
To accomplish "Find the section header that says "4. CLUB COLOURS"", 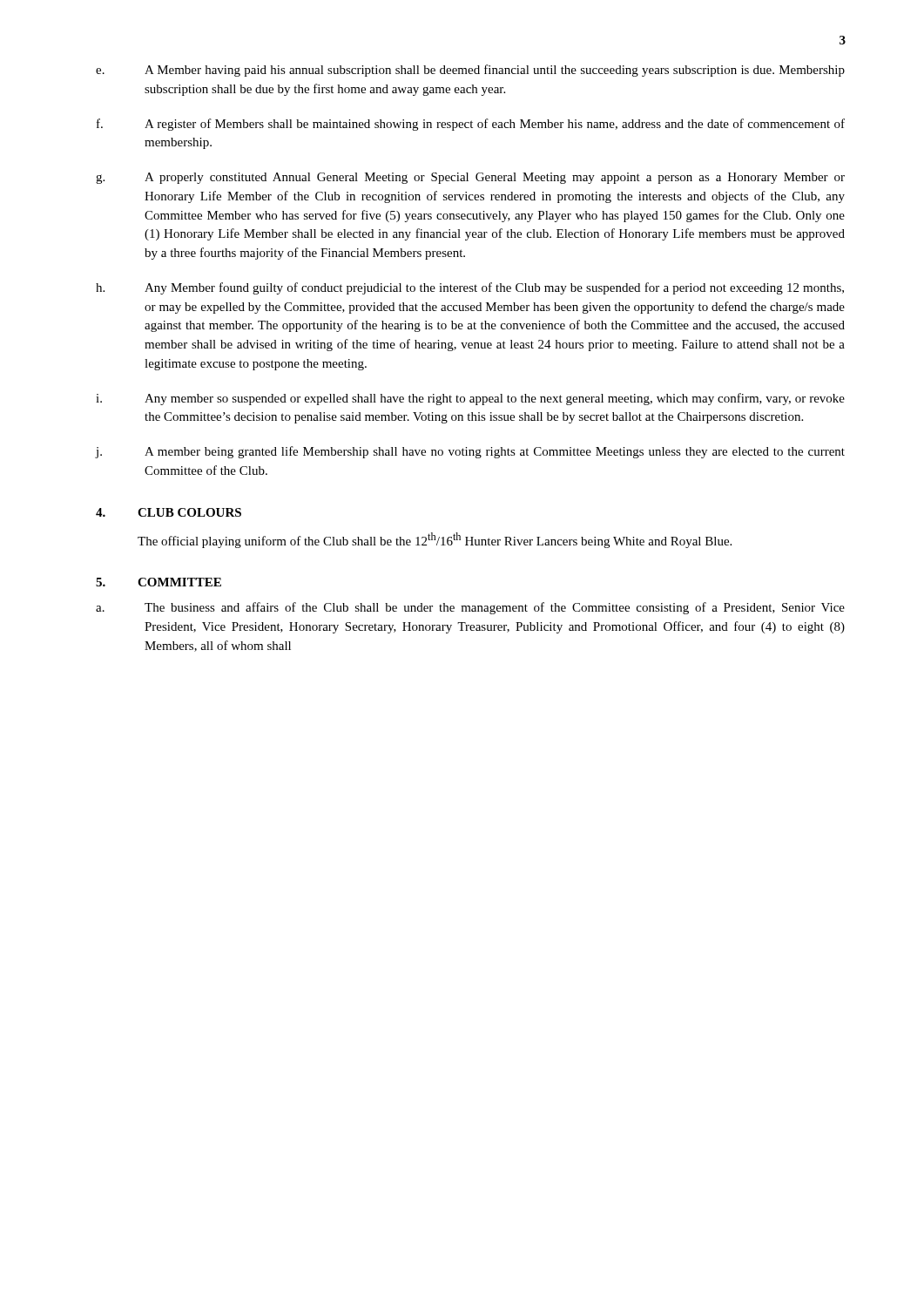I will point(169,512).
